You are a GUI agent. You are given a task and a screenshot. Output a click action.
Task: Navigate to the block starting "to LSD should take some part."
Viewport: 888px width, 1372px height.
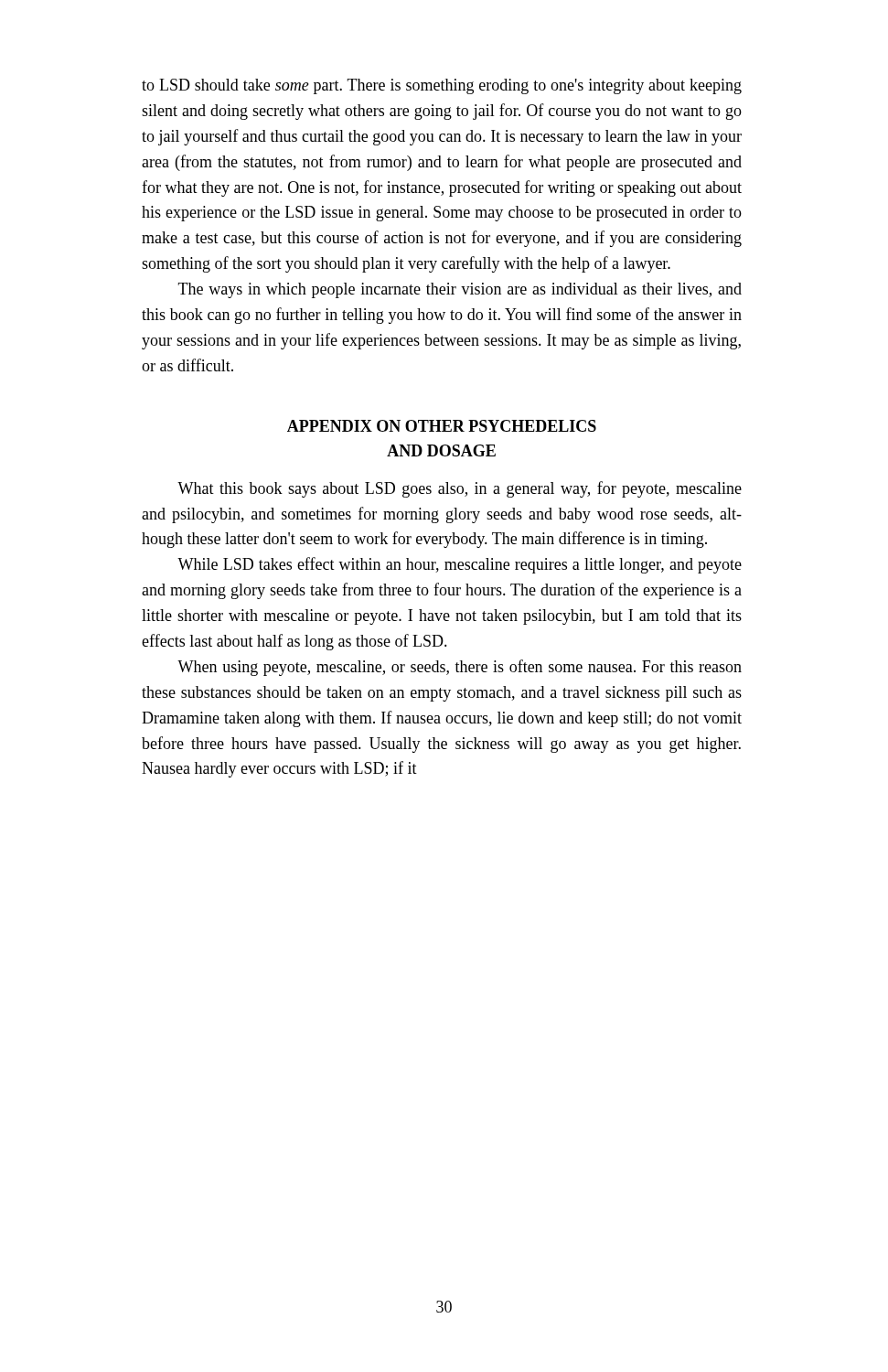(442, 175)
